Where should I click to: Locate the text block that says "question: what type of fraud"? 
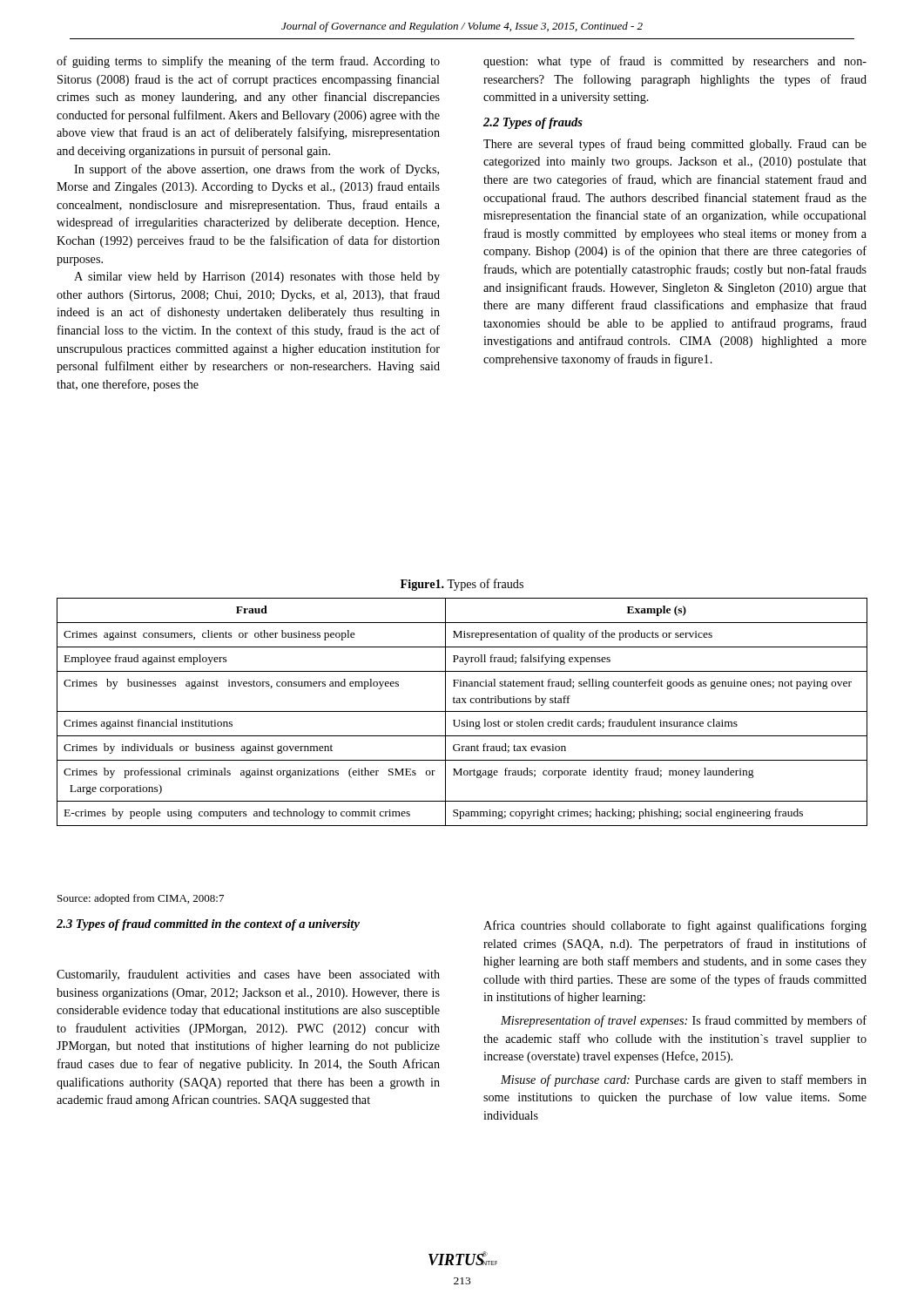675,79
